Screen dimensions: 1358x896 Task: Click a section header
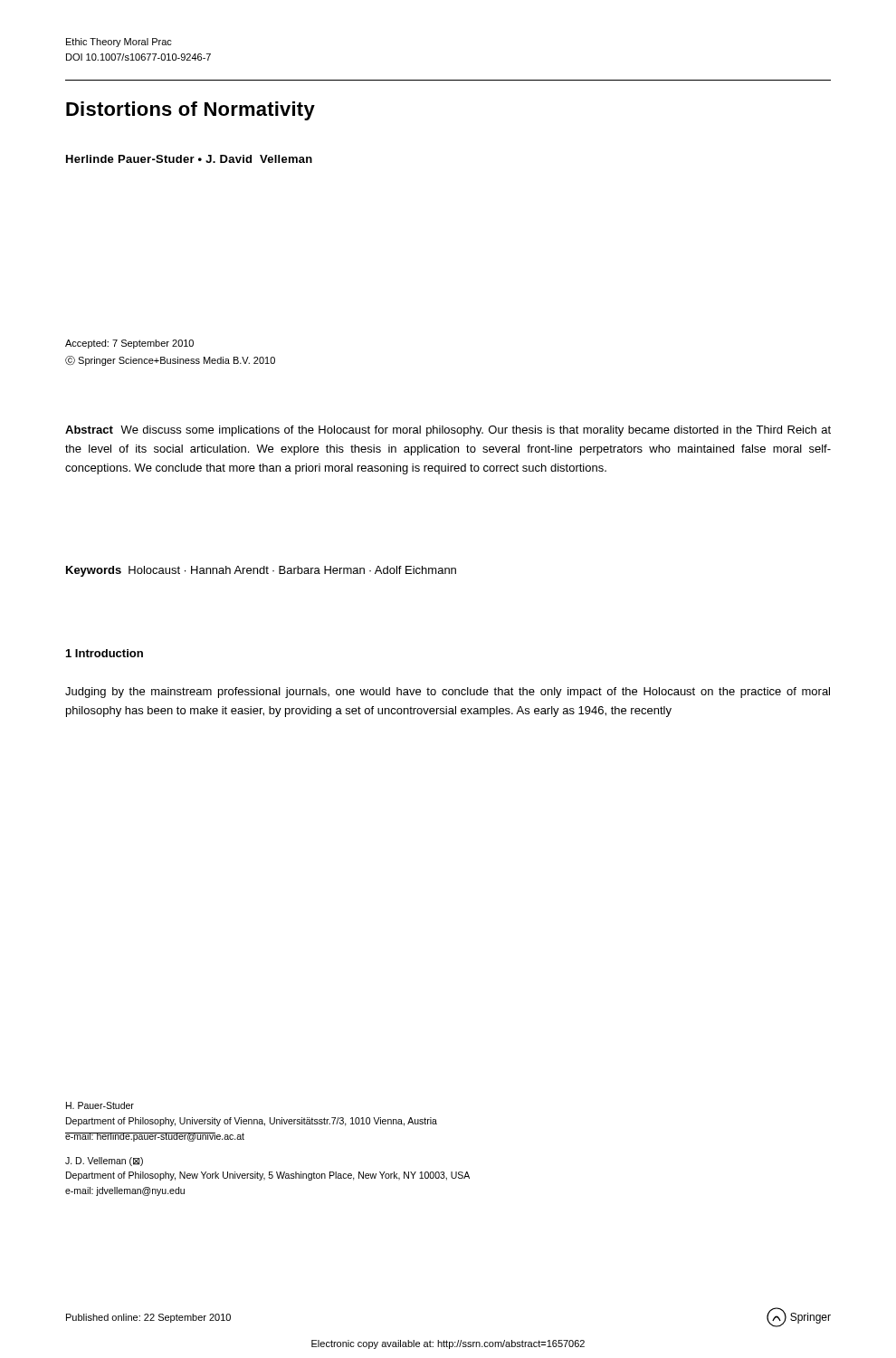(x=104, y=653)
